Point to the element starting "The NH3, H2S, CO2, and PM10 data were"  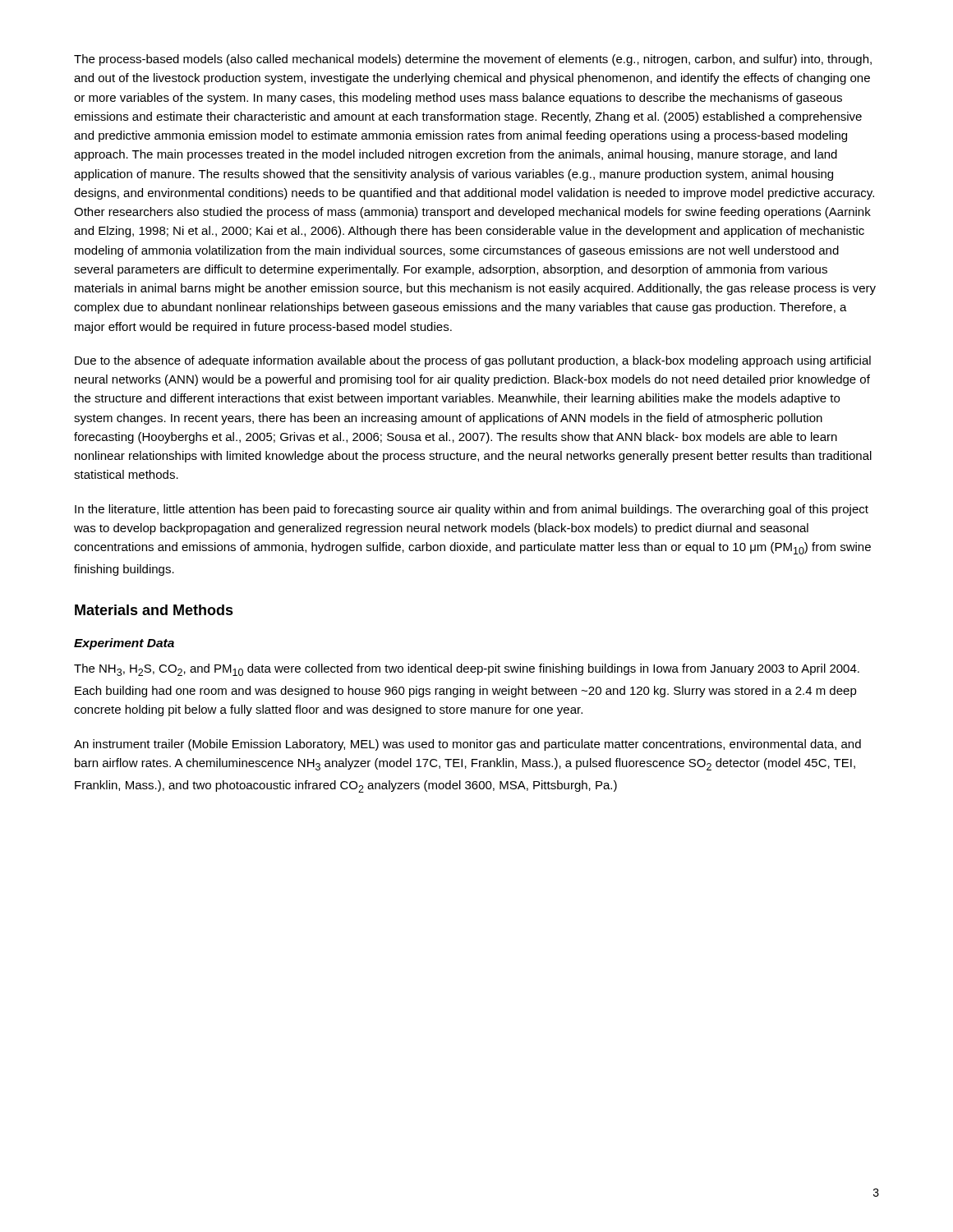(467, 689)
